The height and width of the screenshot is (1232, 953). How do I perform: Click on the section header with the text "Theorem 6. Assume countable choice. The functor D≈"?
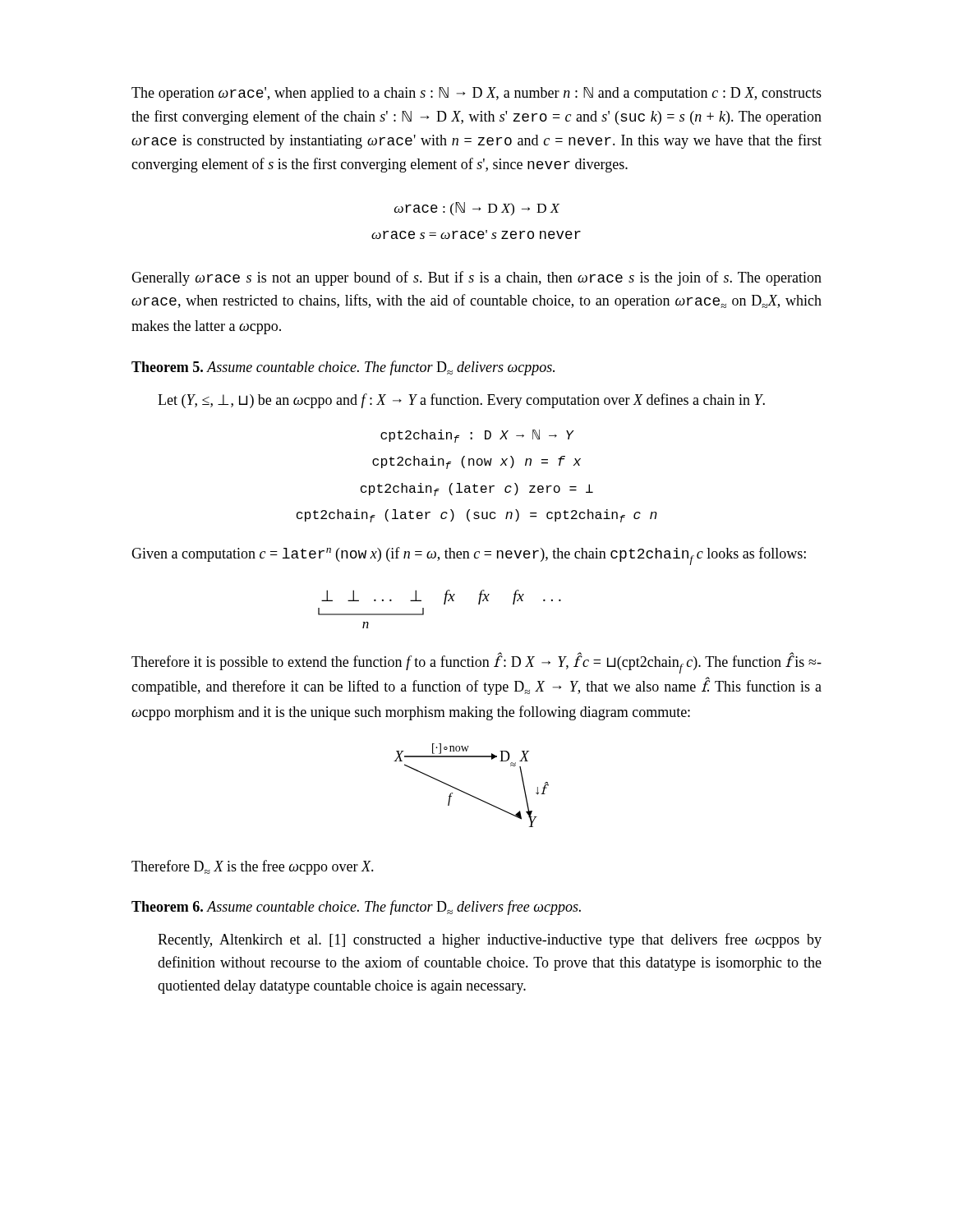[x=357, y=908]
